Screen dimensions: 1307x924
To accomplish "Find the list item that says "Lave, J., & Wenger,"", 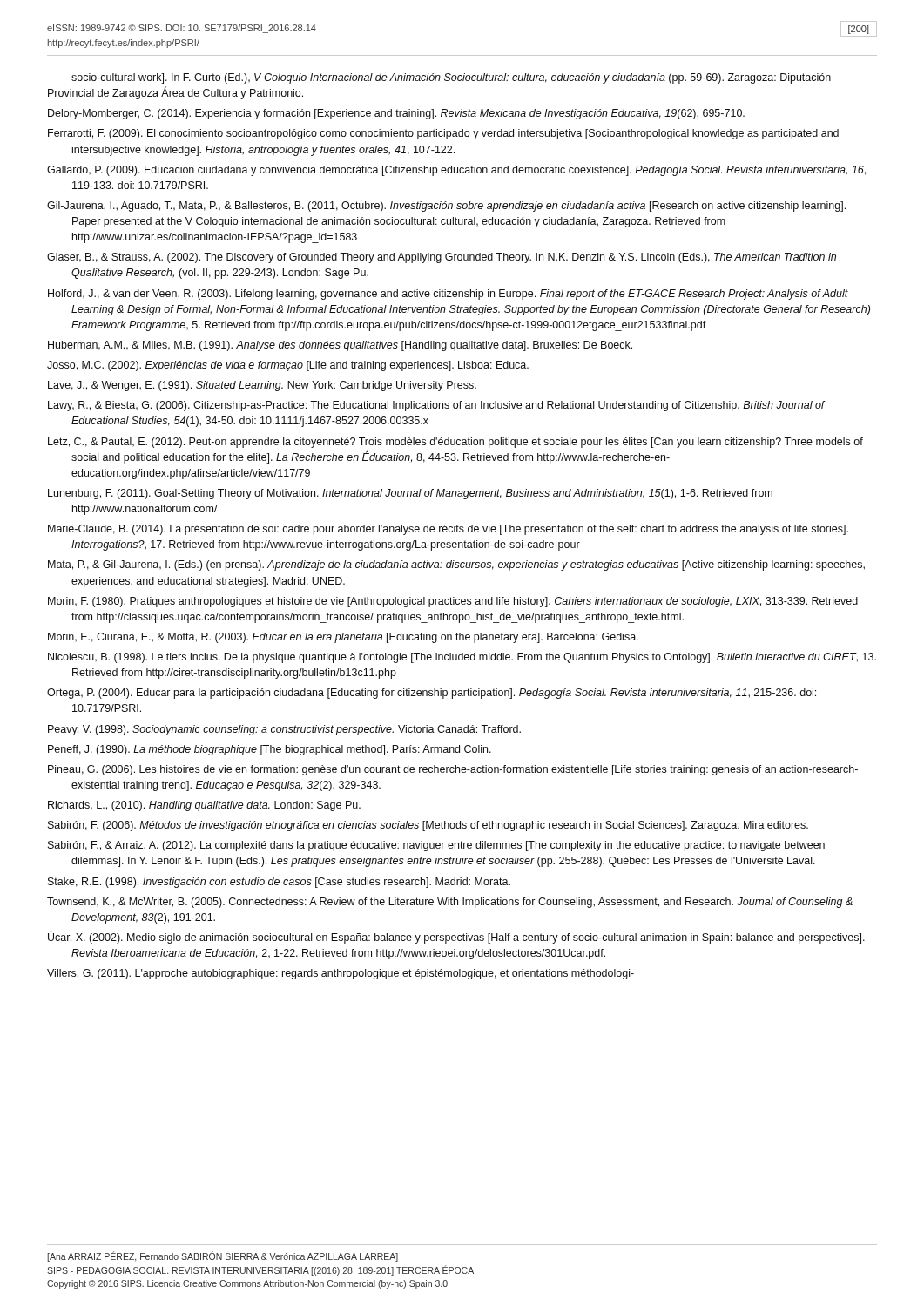I will click(x=262, y=385).
